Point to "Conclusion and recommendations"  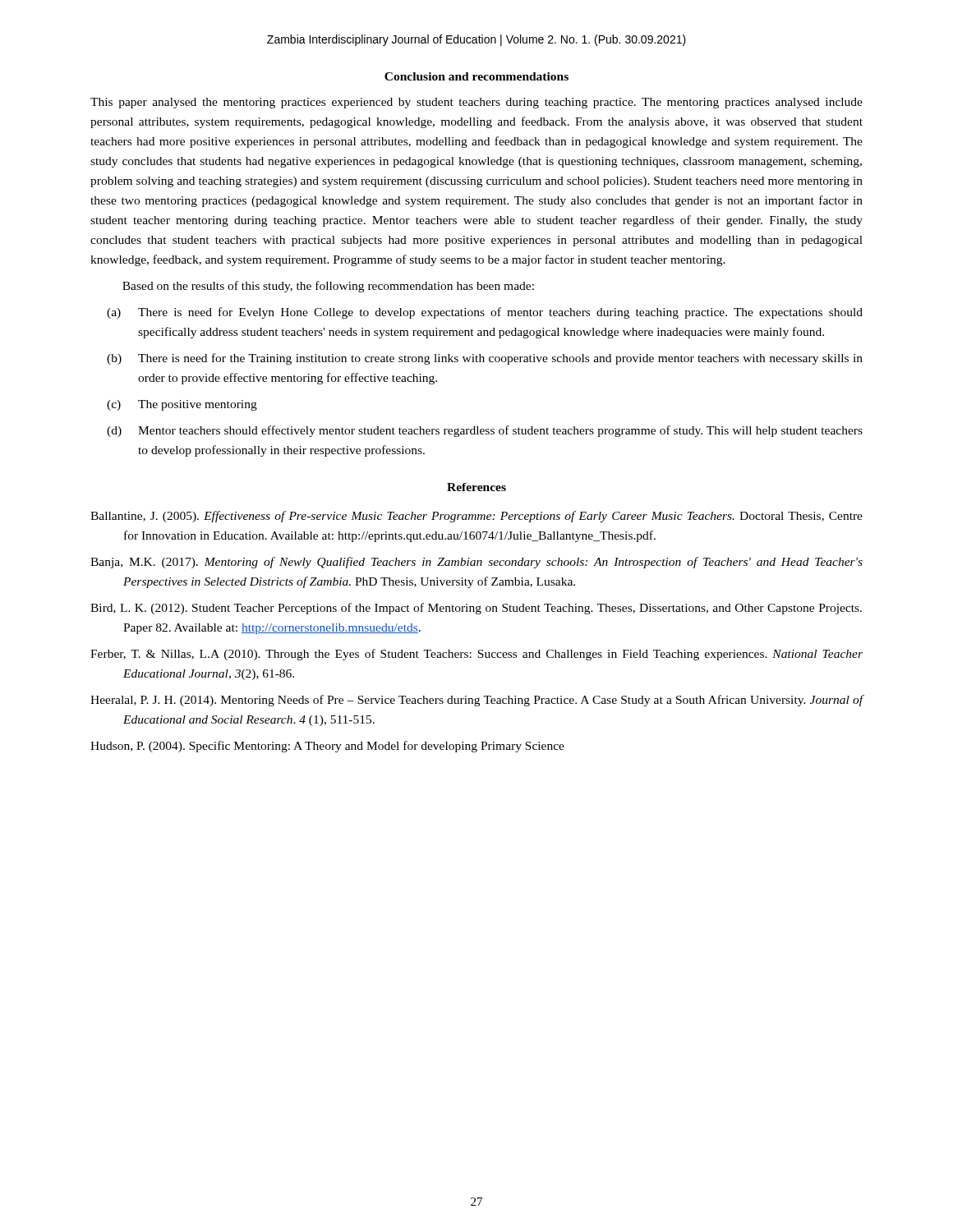(476, 76)
